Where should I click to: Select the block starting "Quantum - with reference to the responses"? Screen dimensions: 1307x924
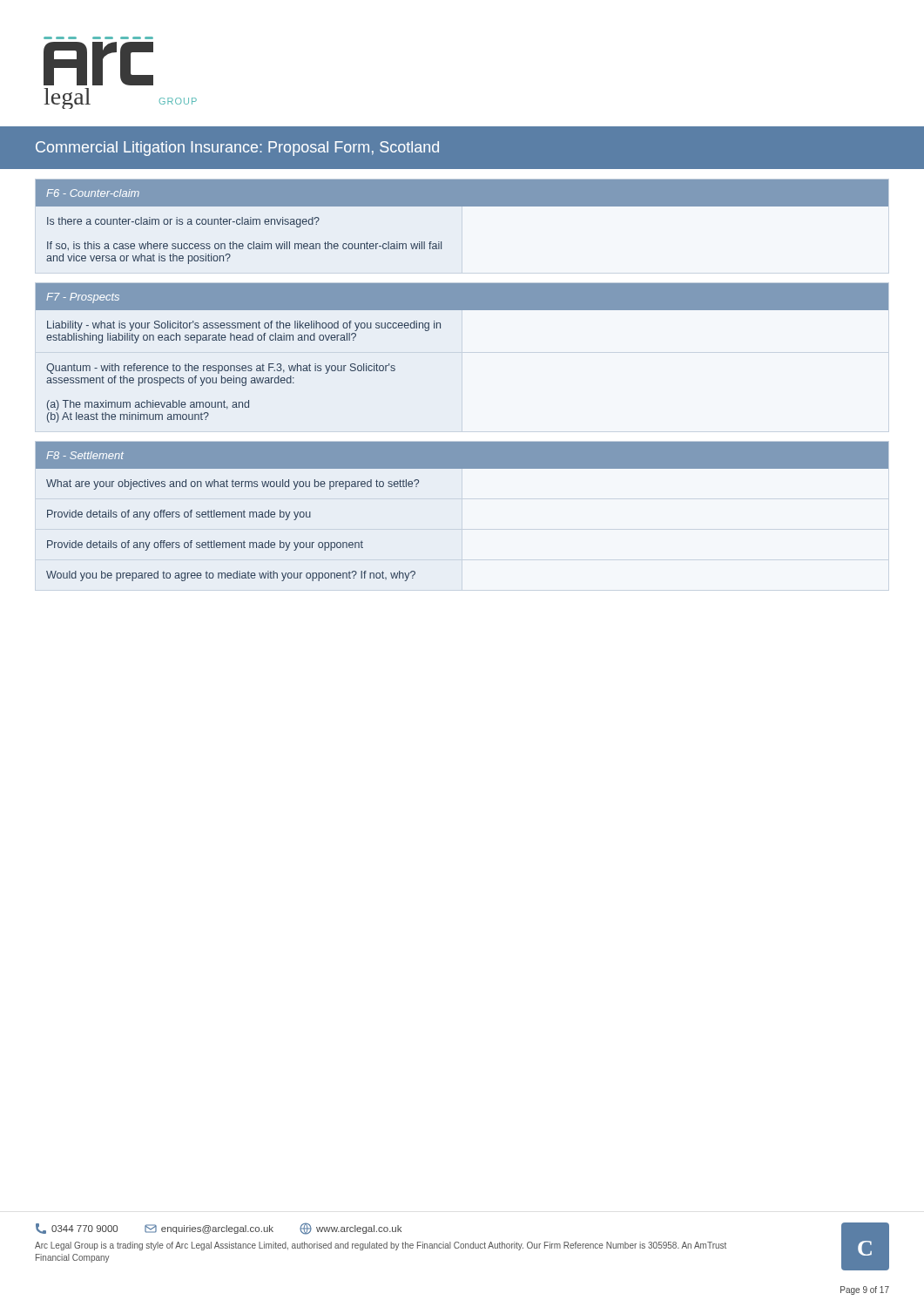pos(221,392)
